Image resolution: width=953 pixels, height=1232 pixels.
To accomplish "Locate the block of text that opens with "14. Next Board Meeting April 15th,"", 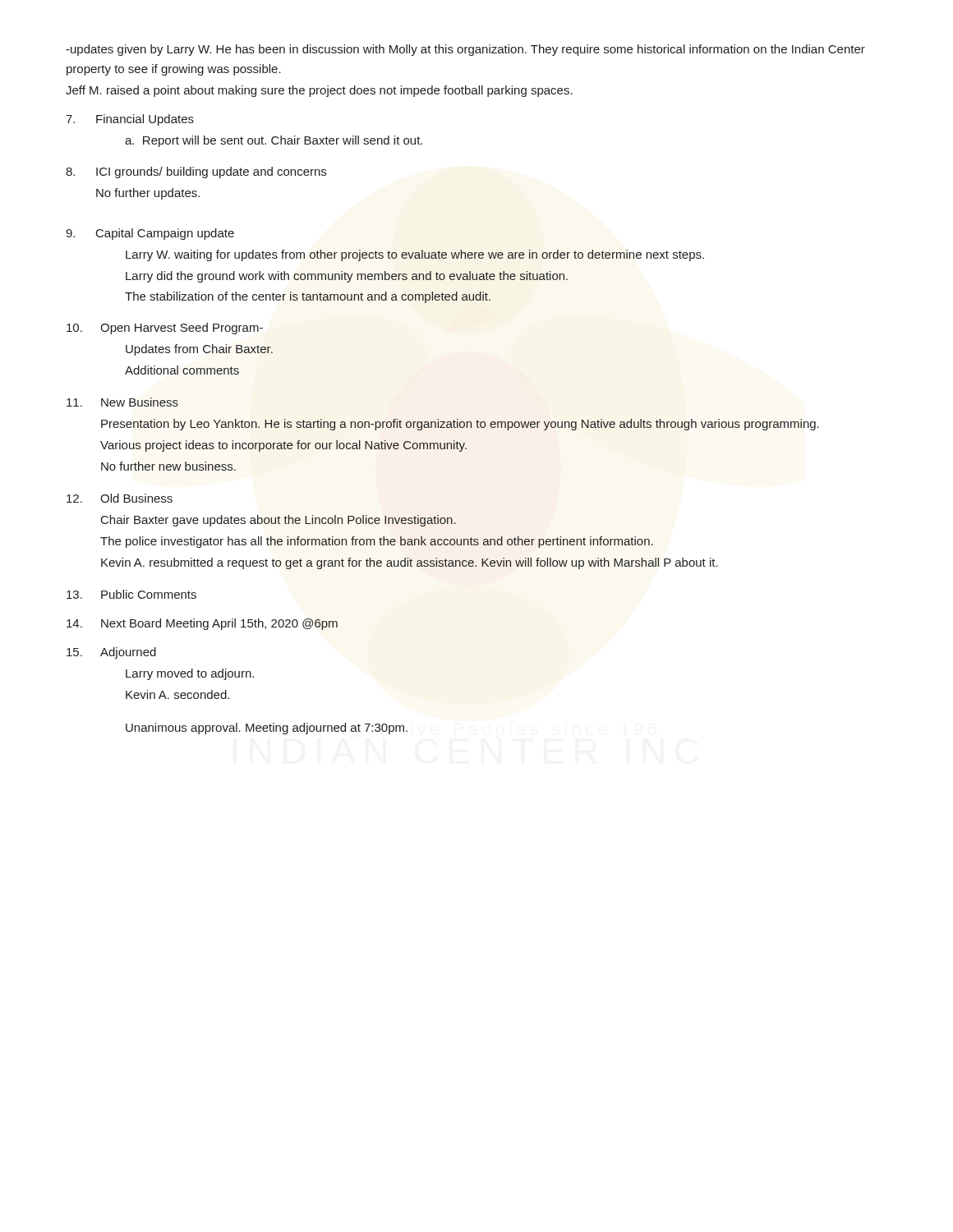I will click(202, 624).
